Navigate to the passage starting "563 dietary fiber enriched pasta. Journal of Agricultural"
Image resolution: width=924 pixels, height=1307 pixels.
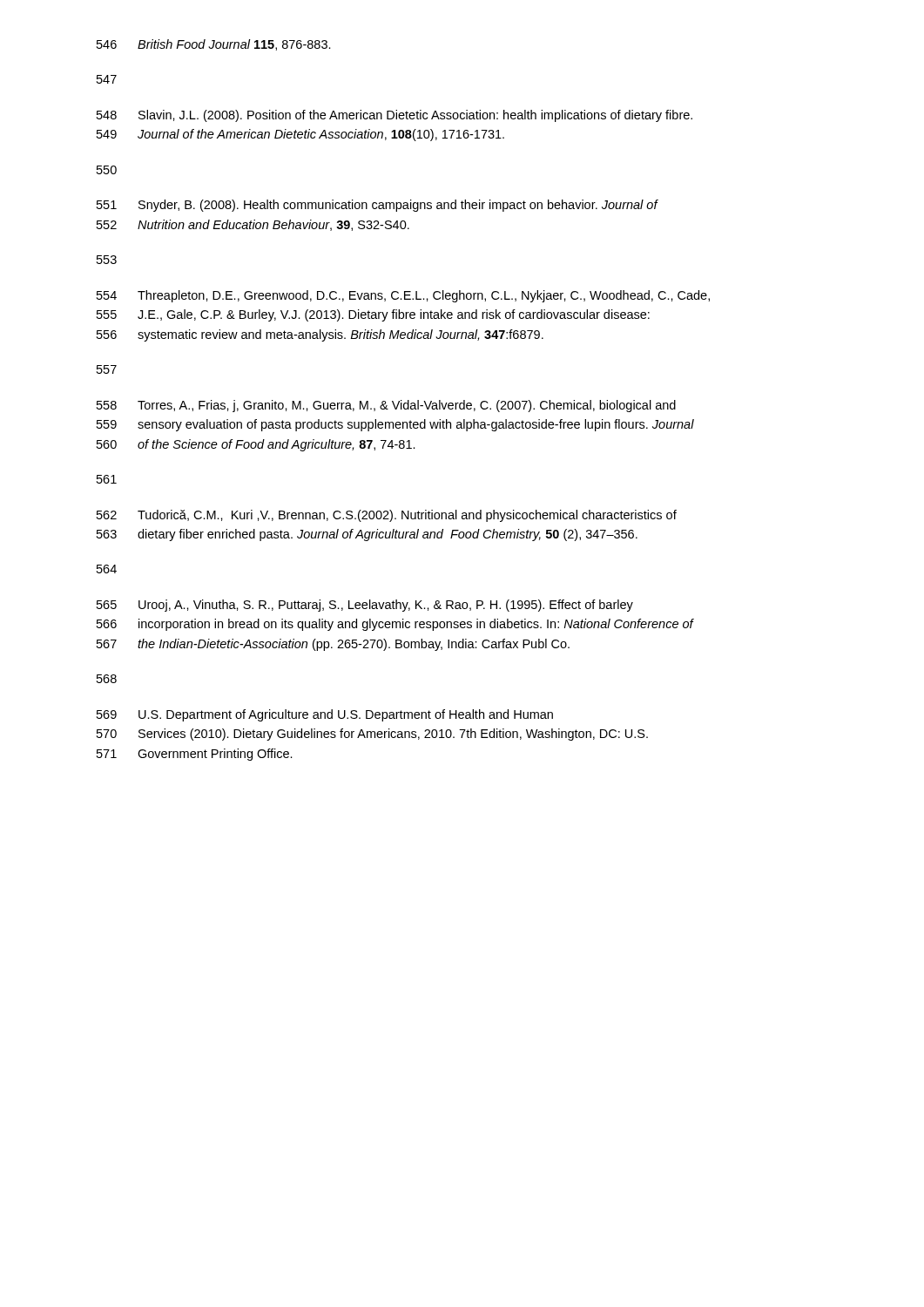coord(462,534)
